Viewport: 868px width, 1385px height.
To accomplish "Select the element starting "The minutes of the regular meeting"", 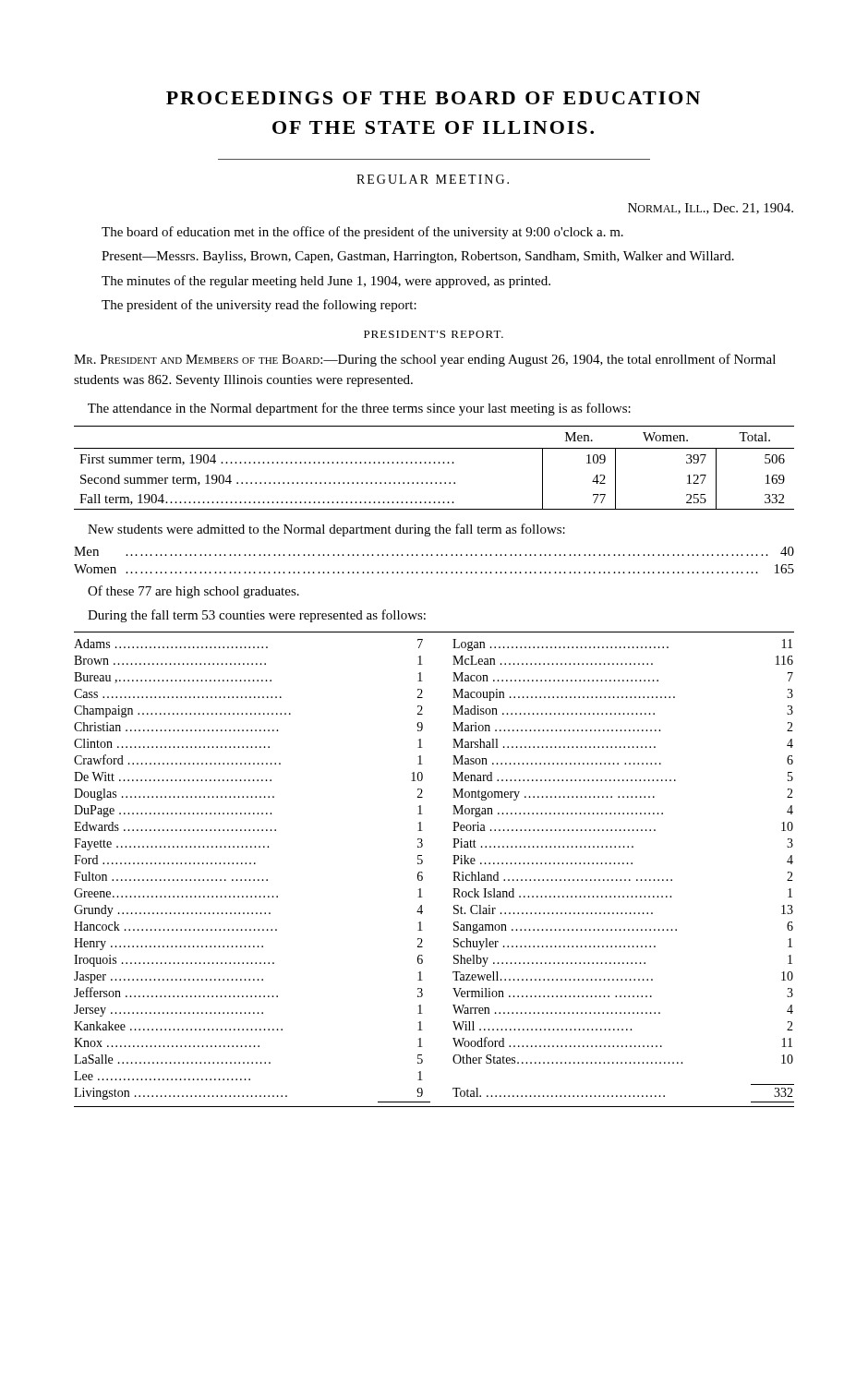I will pos(326,281).
